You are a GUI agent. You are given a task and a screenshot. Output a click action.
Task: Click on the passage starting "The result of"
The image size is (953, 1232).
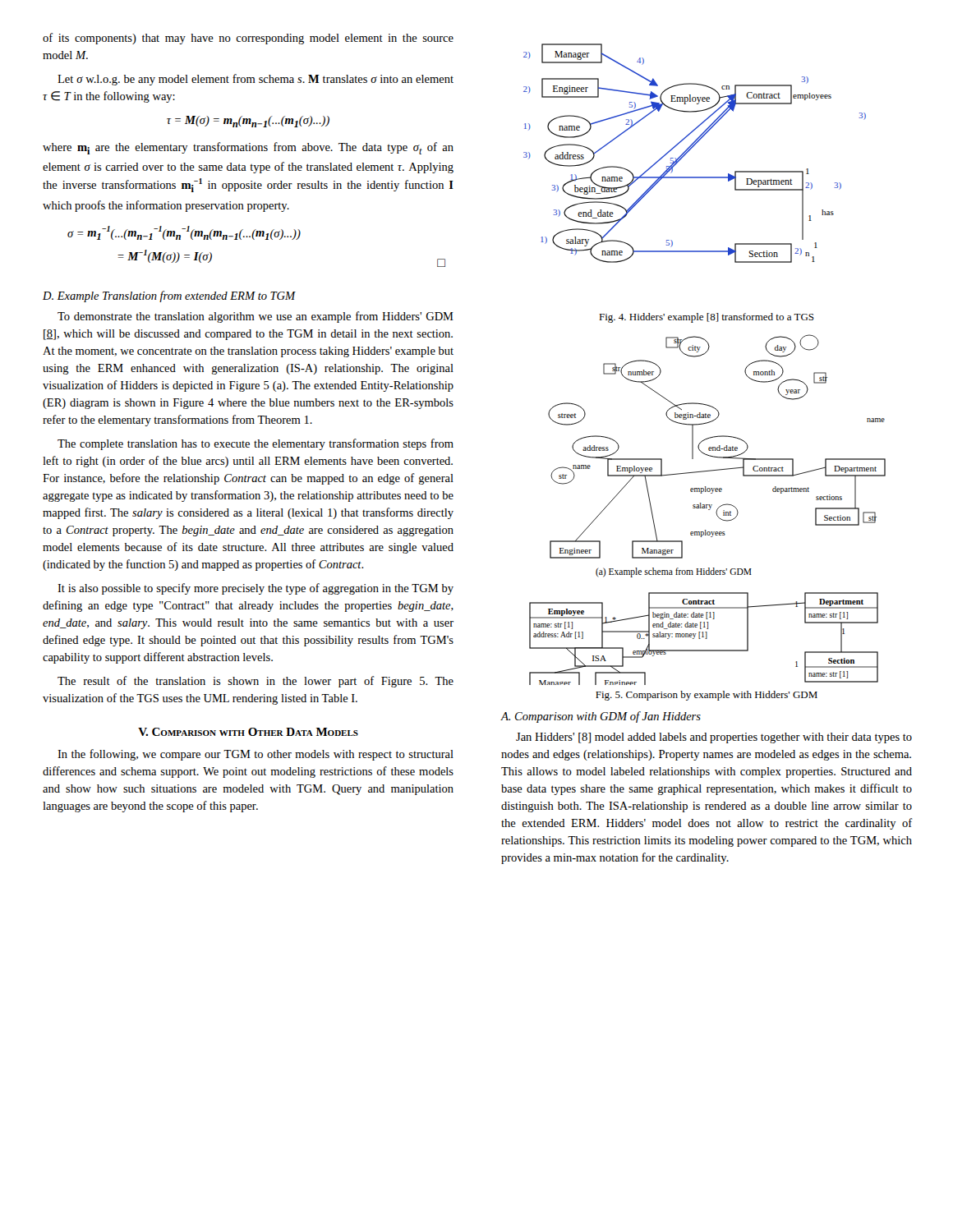[248, 689]
